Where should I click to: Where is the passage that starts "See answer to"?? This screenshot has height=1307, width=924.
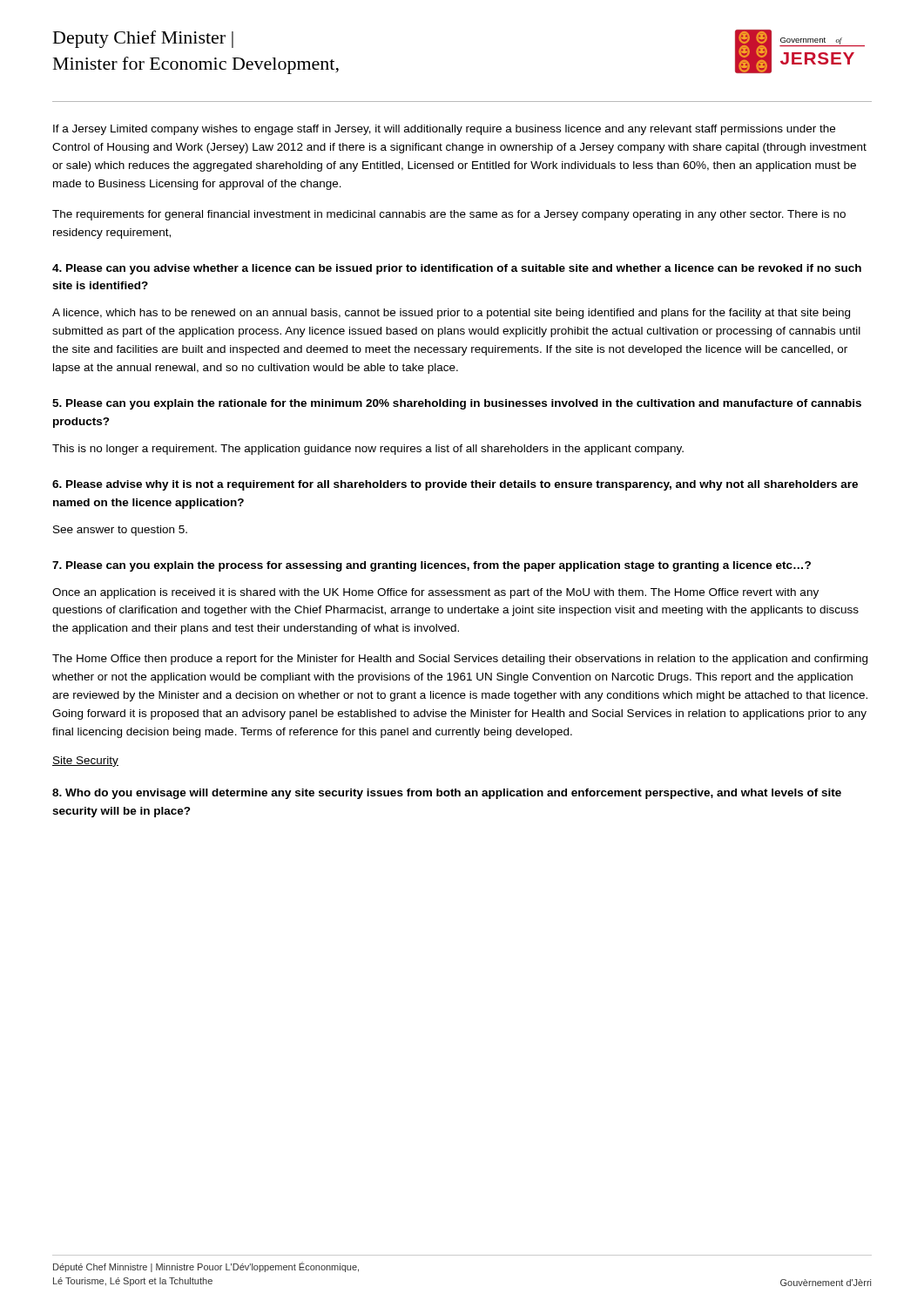tap(120, 529)
